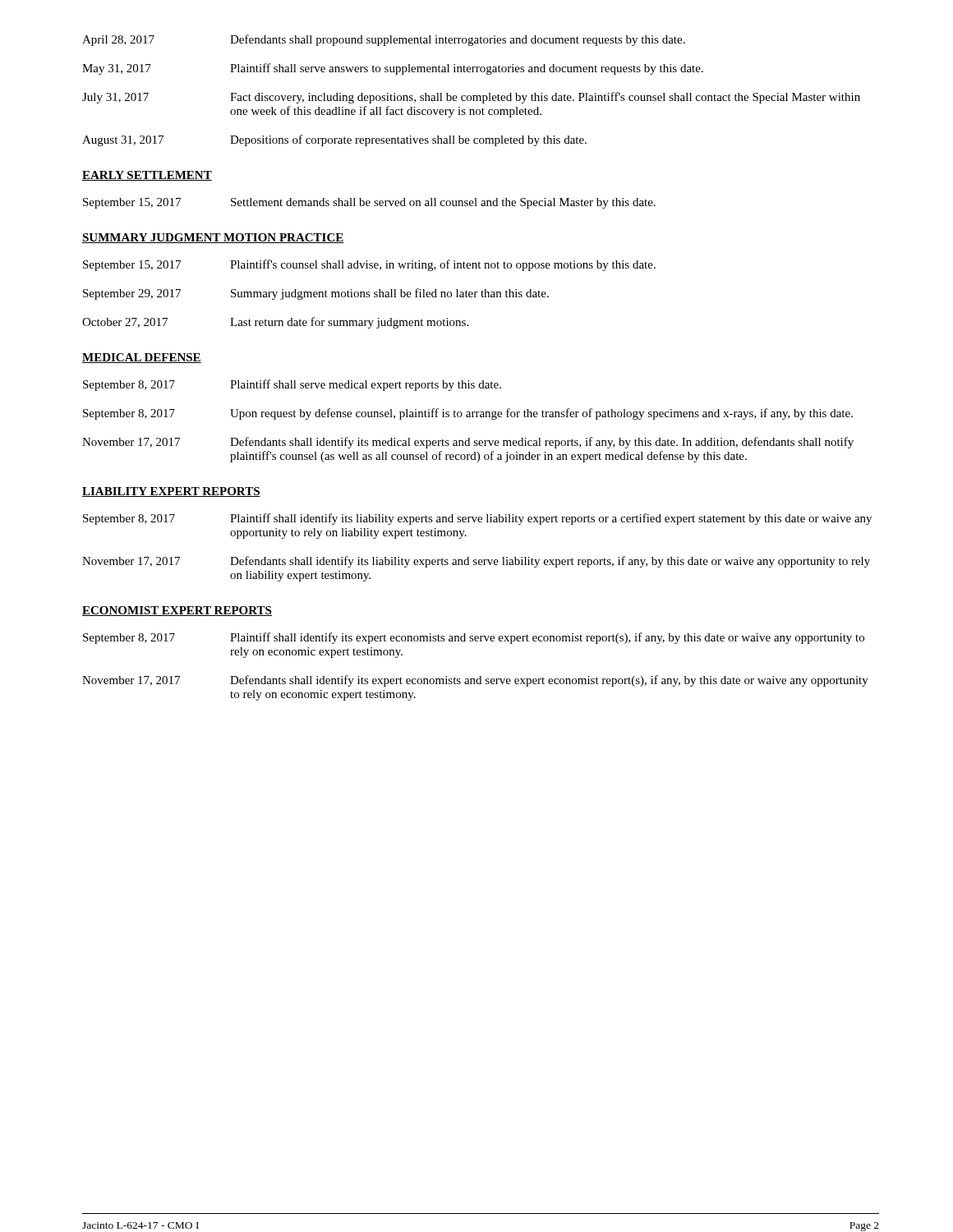Click on the passage starting "April 28, 2017 Defendants shall"

tap(481, 40)
